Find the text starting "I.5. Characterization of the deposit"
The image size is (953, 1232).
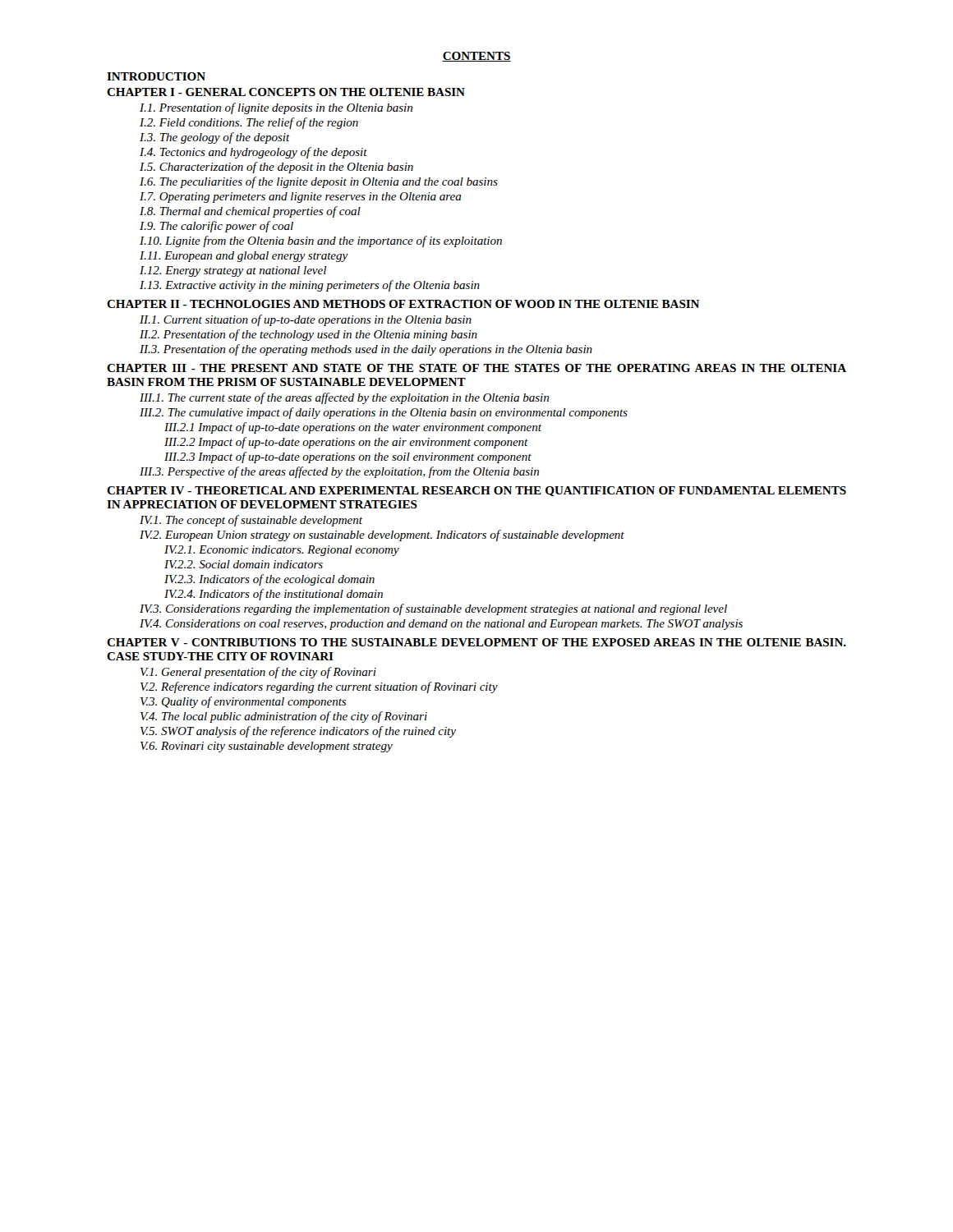click(277, 167)
